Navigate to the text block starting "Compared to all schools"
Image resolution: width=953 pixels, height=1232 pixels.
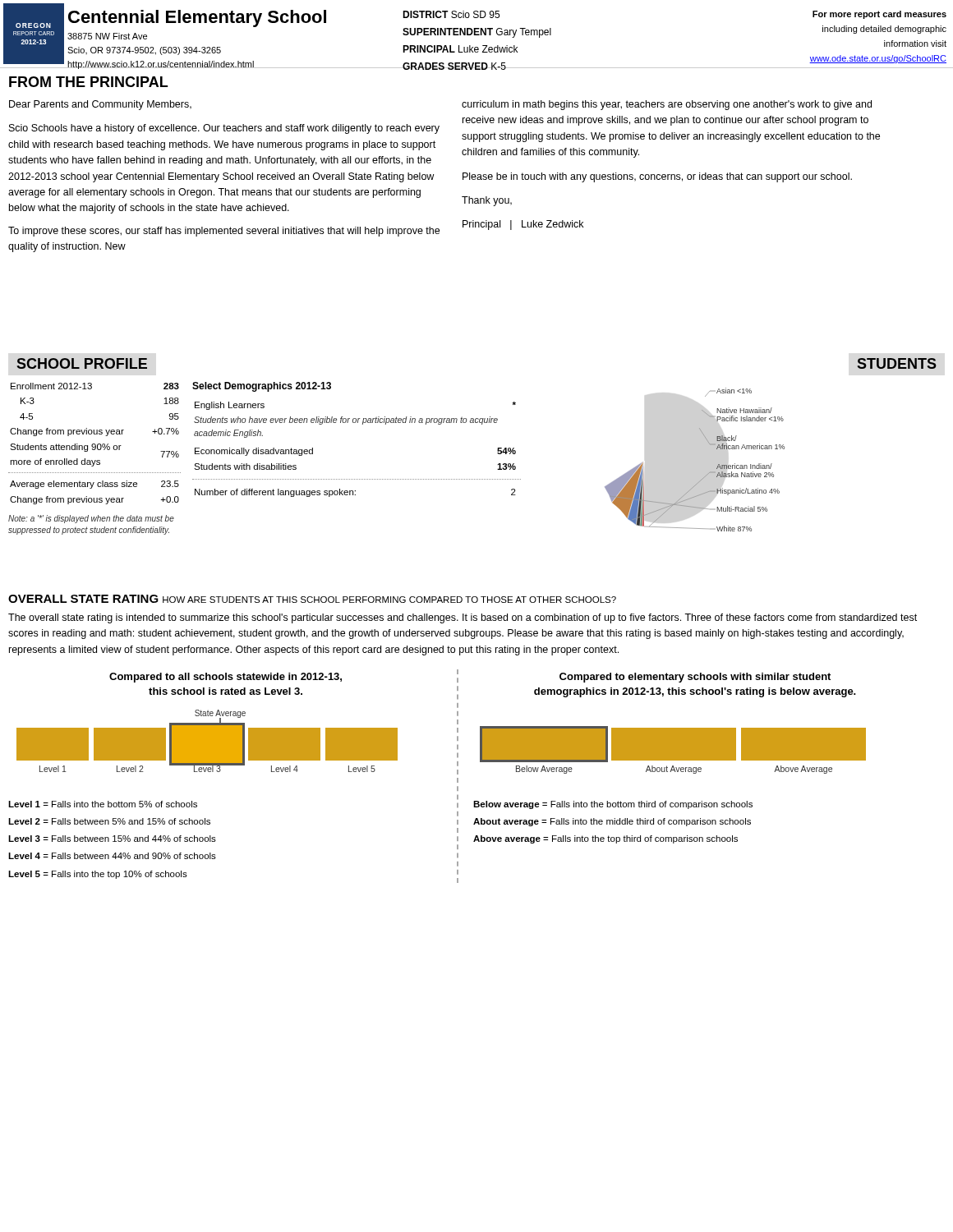point(226,684)
